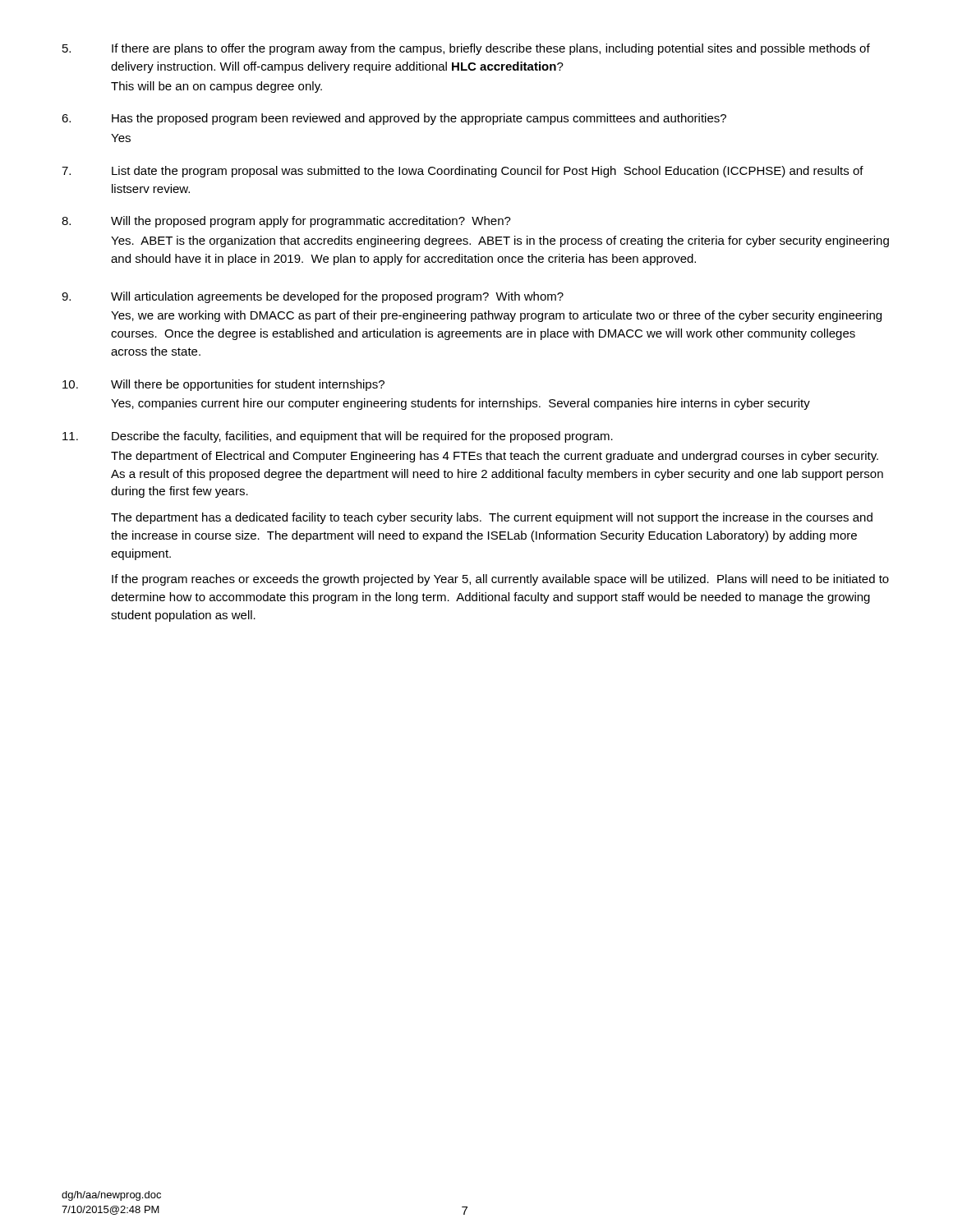Select the list item containing "11. Describe the"
953x1232 pixels.
click(x=476, y=436)
